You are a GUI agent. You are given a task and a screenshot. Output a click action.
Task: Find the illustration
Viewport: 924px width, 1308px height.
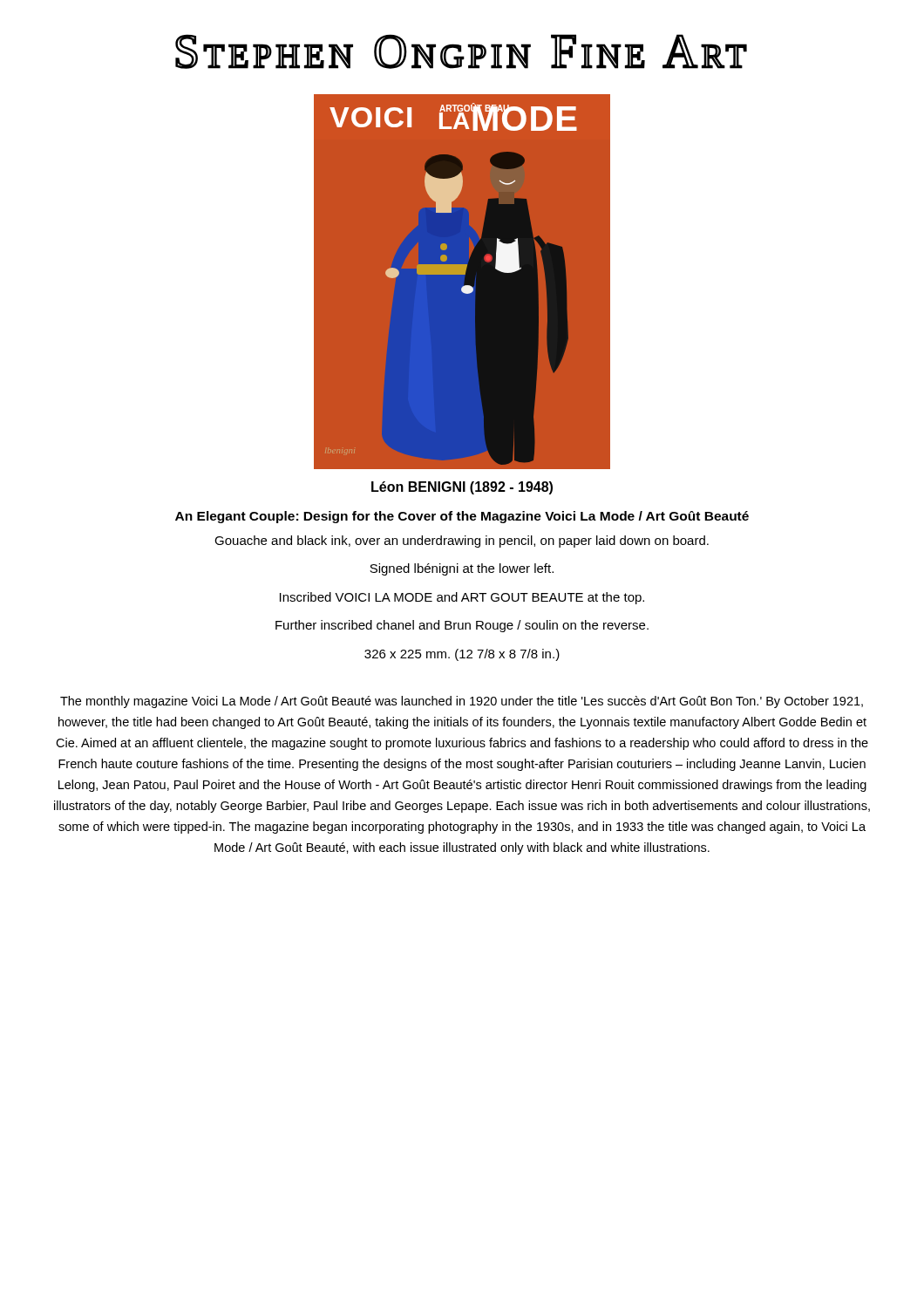pos(462,282)
